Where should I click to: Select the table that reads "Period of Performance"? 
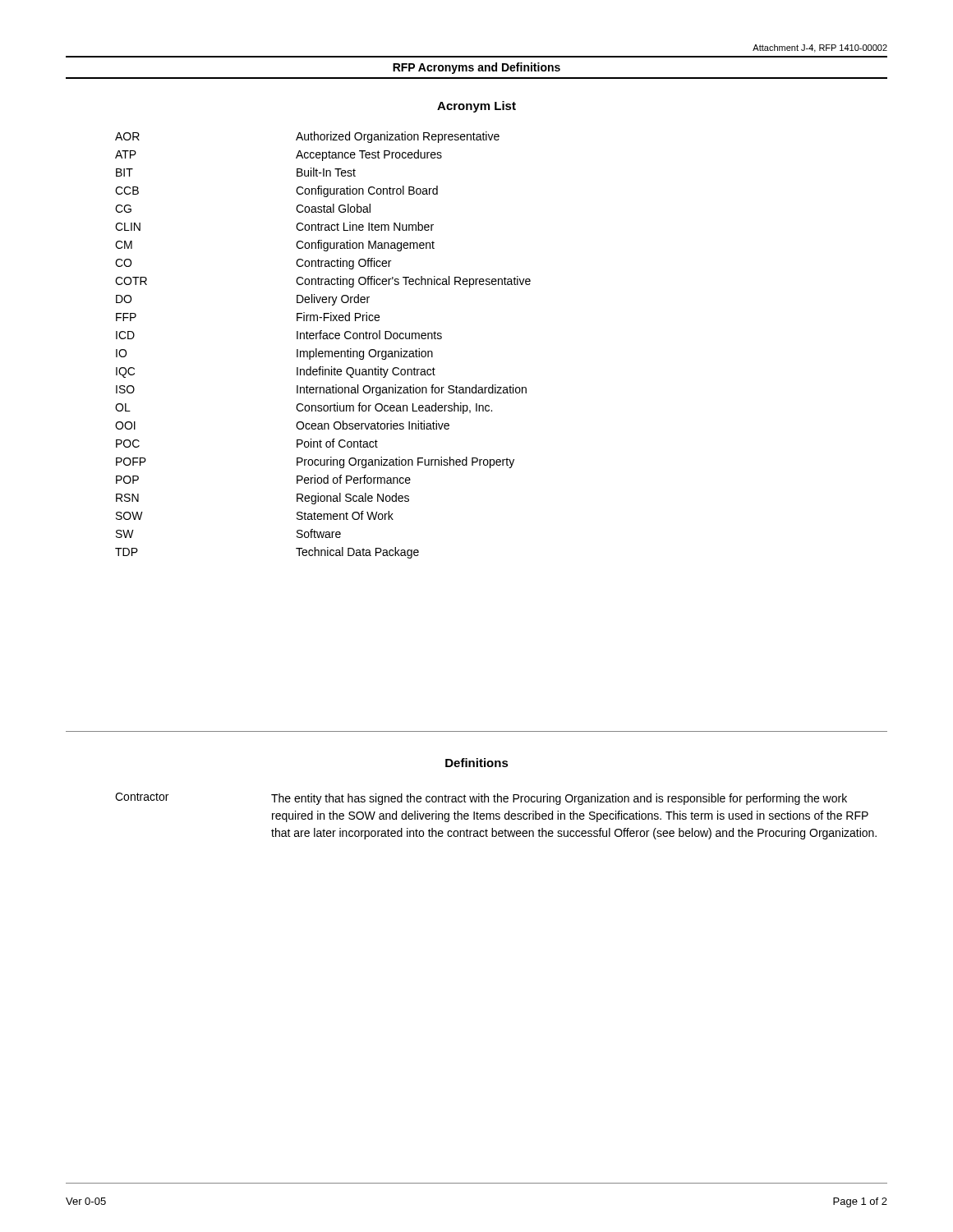(x=476, y=344)
